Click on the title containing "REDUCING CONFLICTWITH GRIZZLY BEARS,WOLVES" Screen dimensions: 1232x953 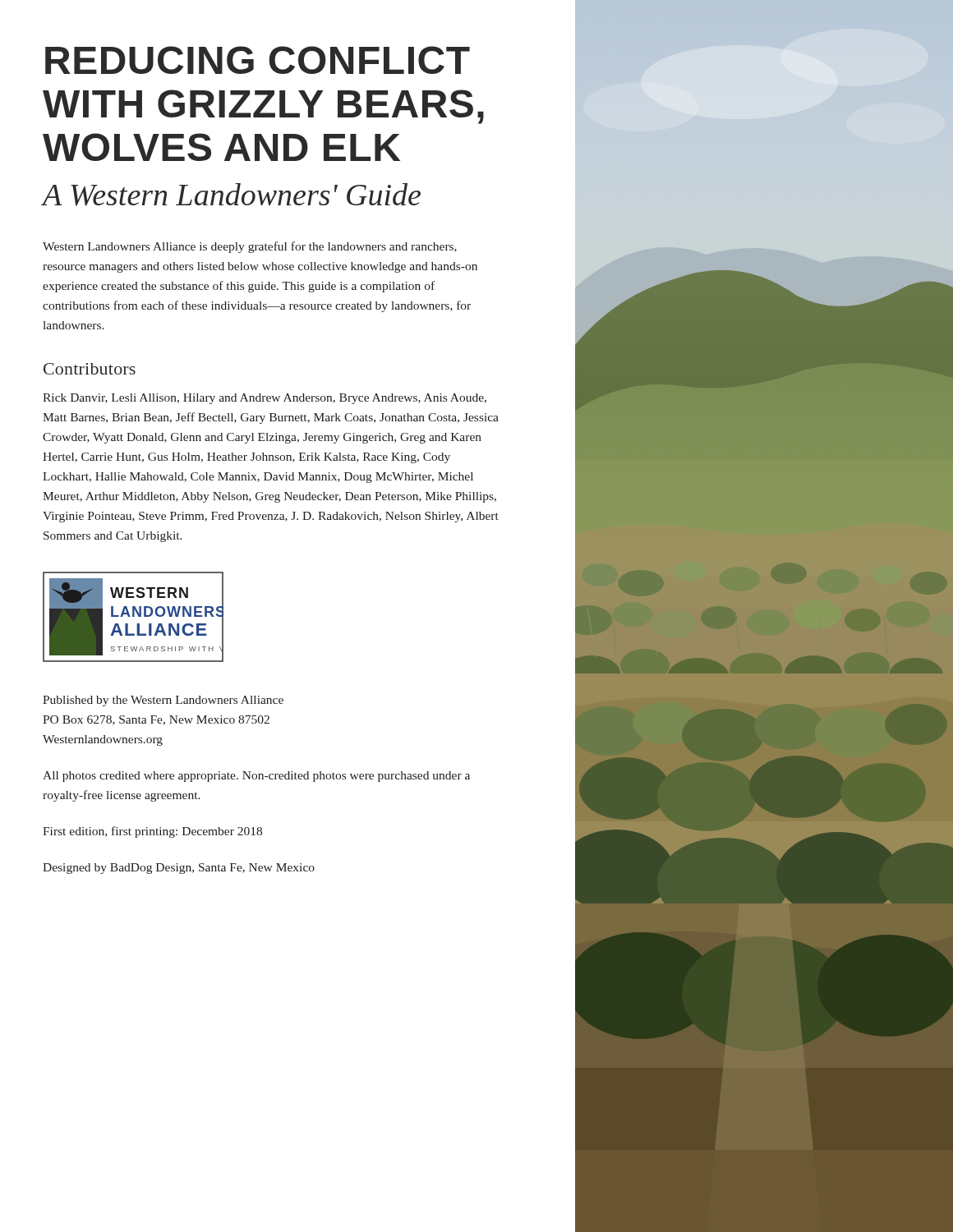273,104
